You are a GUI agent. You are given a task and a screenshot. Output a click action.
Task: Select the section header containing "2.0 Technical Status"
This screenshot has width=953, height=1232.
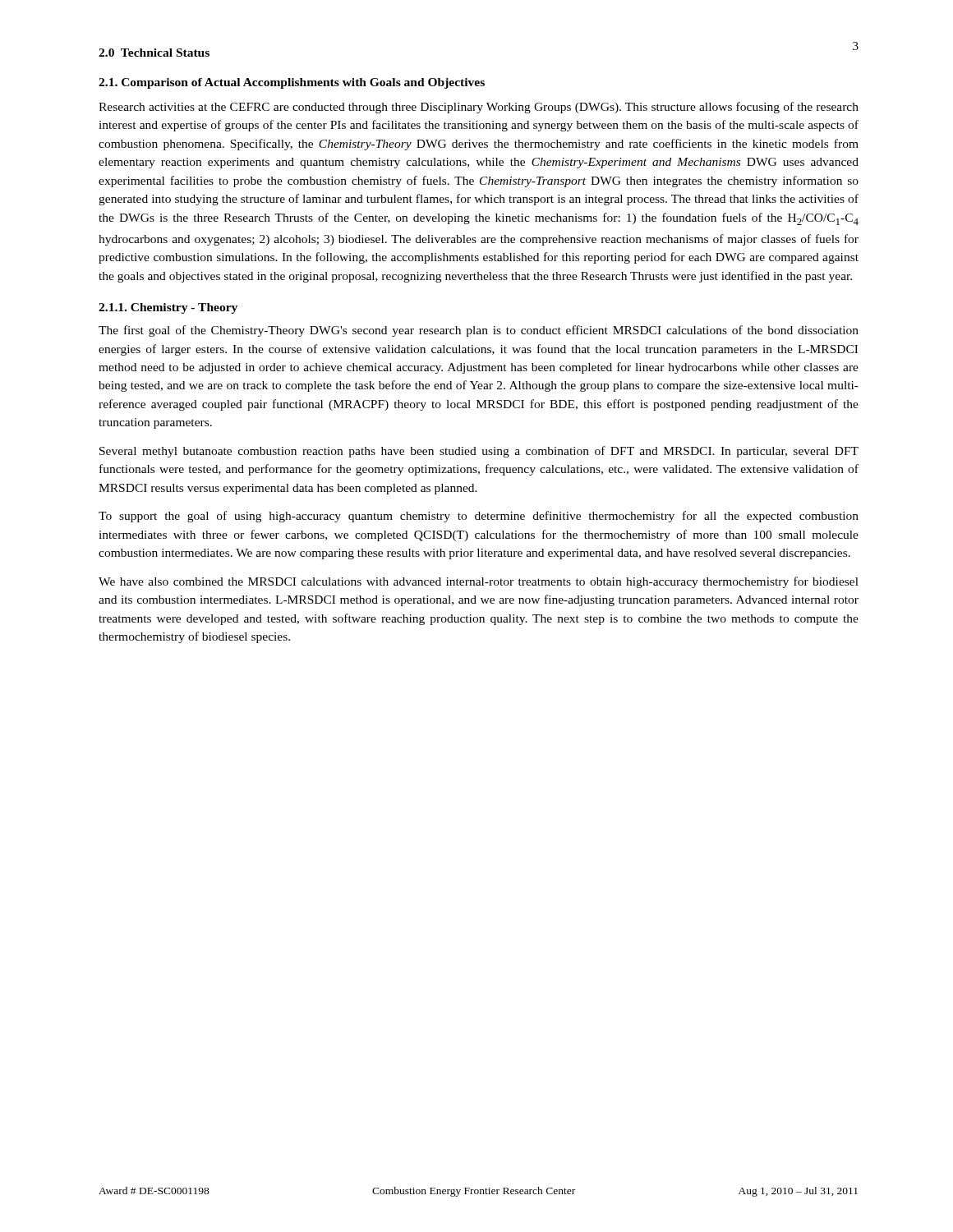click(160, 51)
